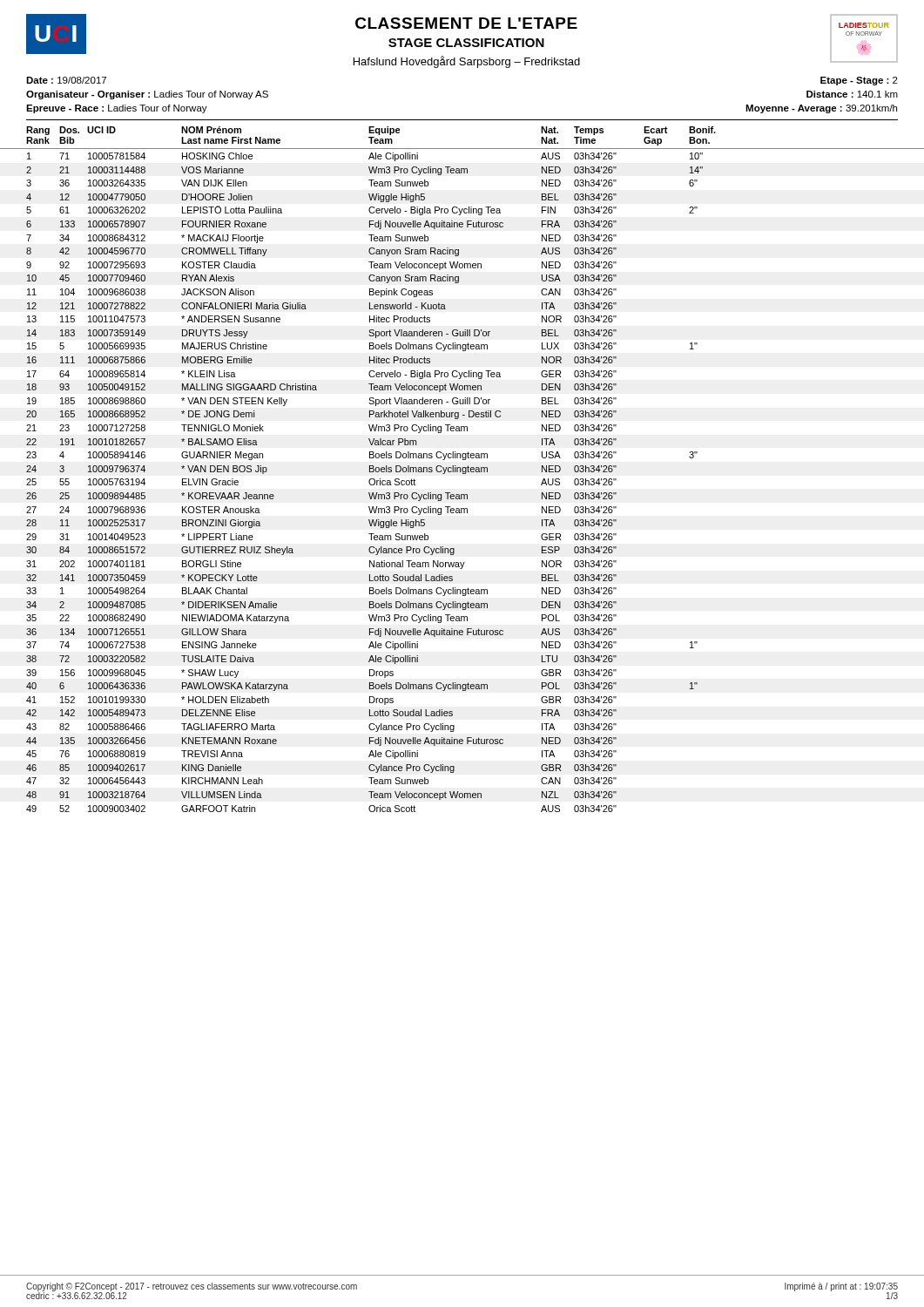924x1307 pixels.
Task: Click on the text block starting "Epreuve - Race : Ladies"
Action: click(x=117, y=108)
